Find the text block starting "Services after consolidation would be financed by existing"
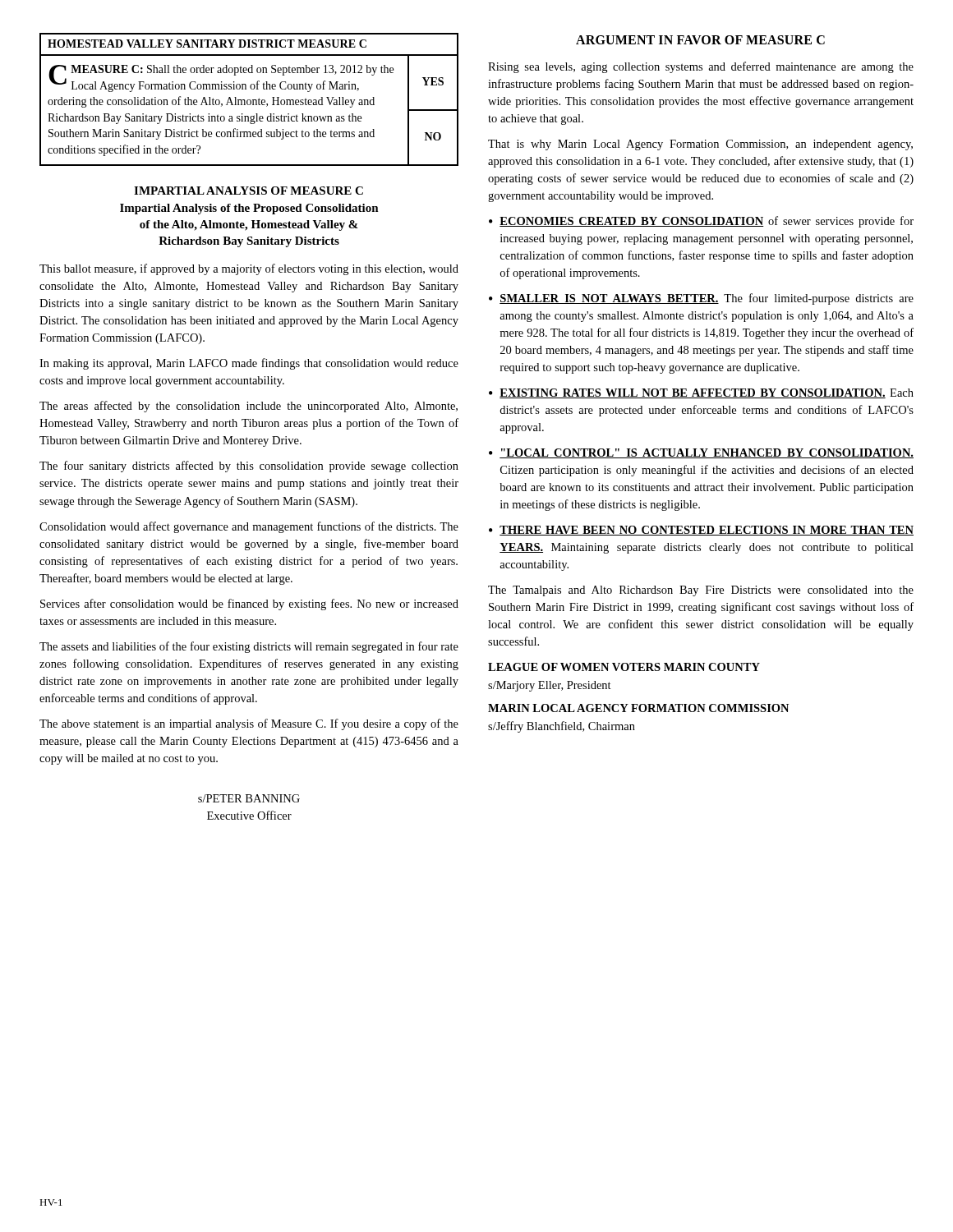953x1232 pixels. [x=249, y=612]
